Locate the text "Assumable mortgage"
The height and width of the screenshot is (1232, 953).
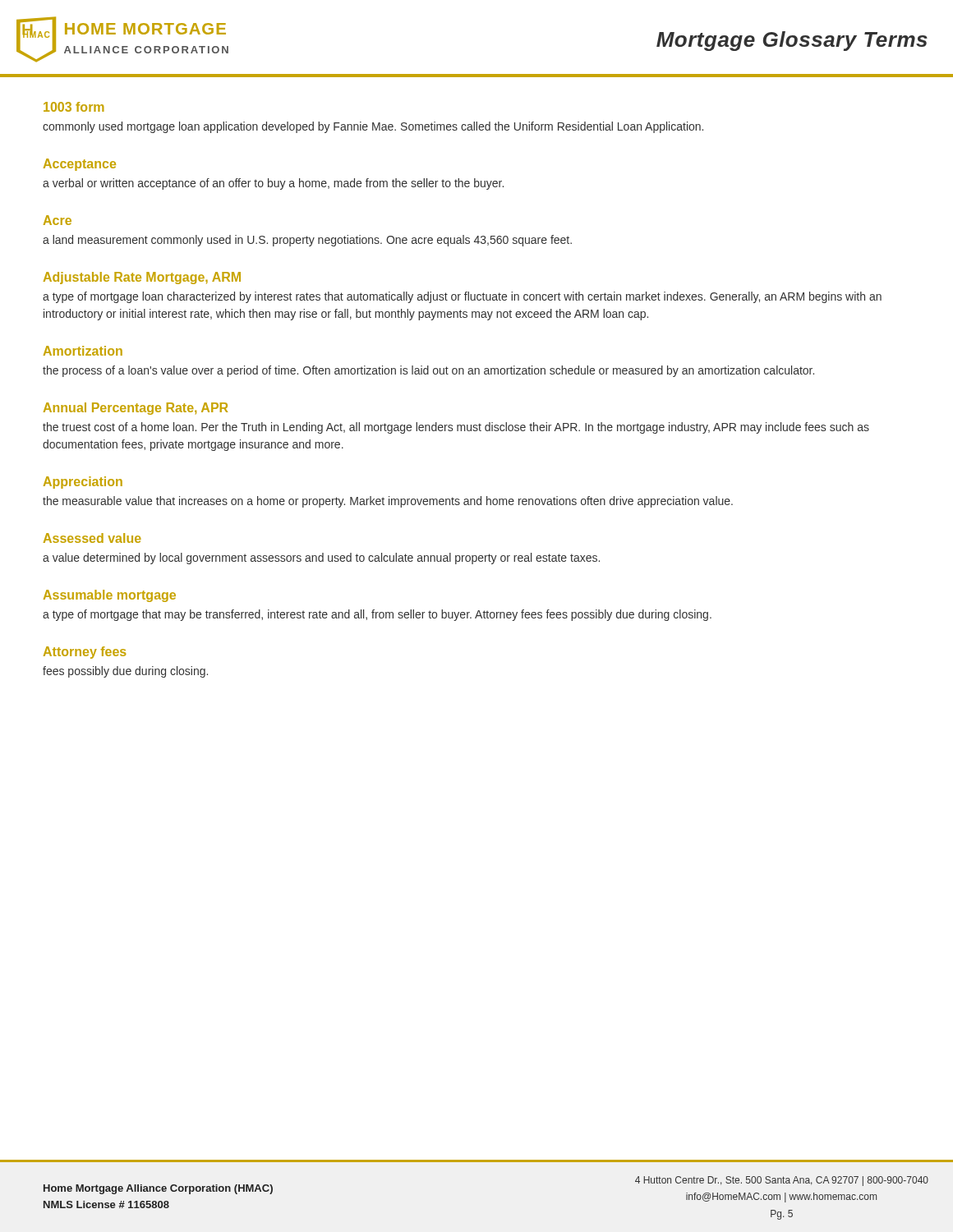[x=110, y=596]
